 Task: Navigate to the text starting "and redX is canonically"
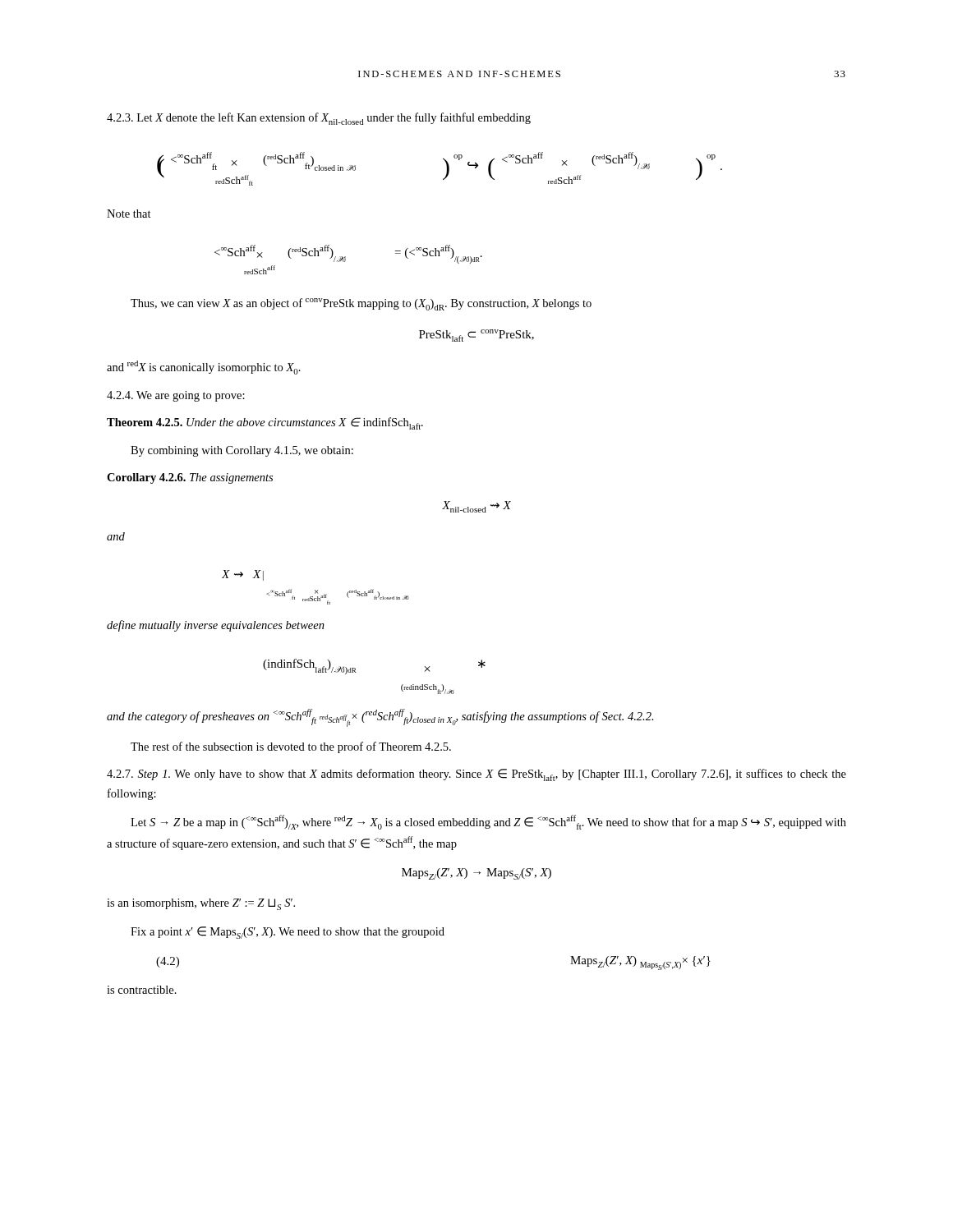204,367
